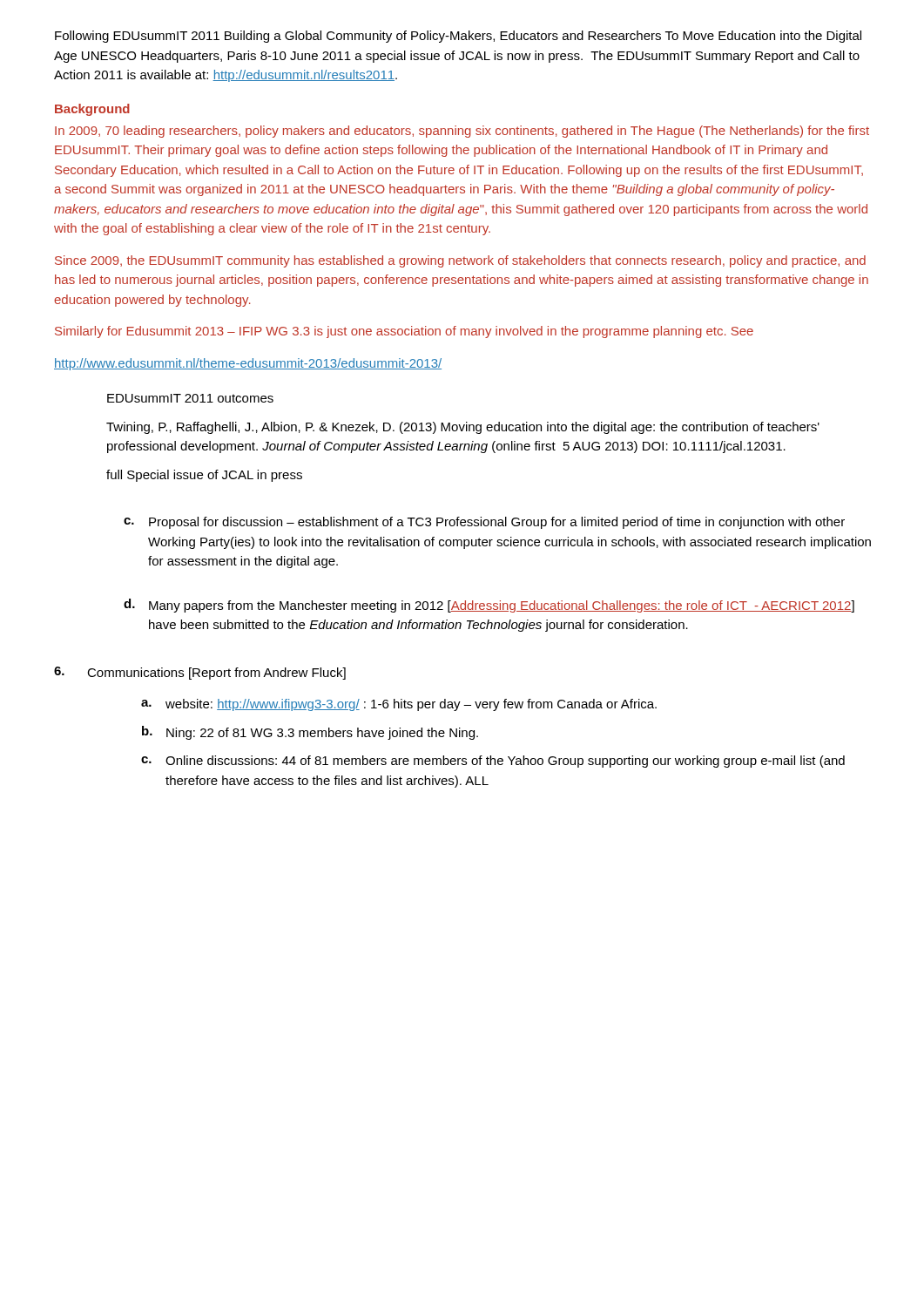Click on the region starting "Following EDUsummIT 2011 Building a Global Community of"

(x=458, y=55)
